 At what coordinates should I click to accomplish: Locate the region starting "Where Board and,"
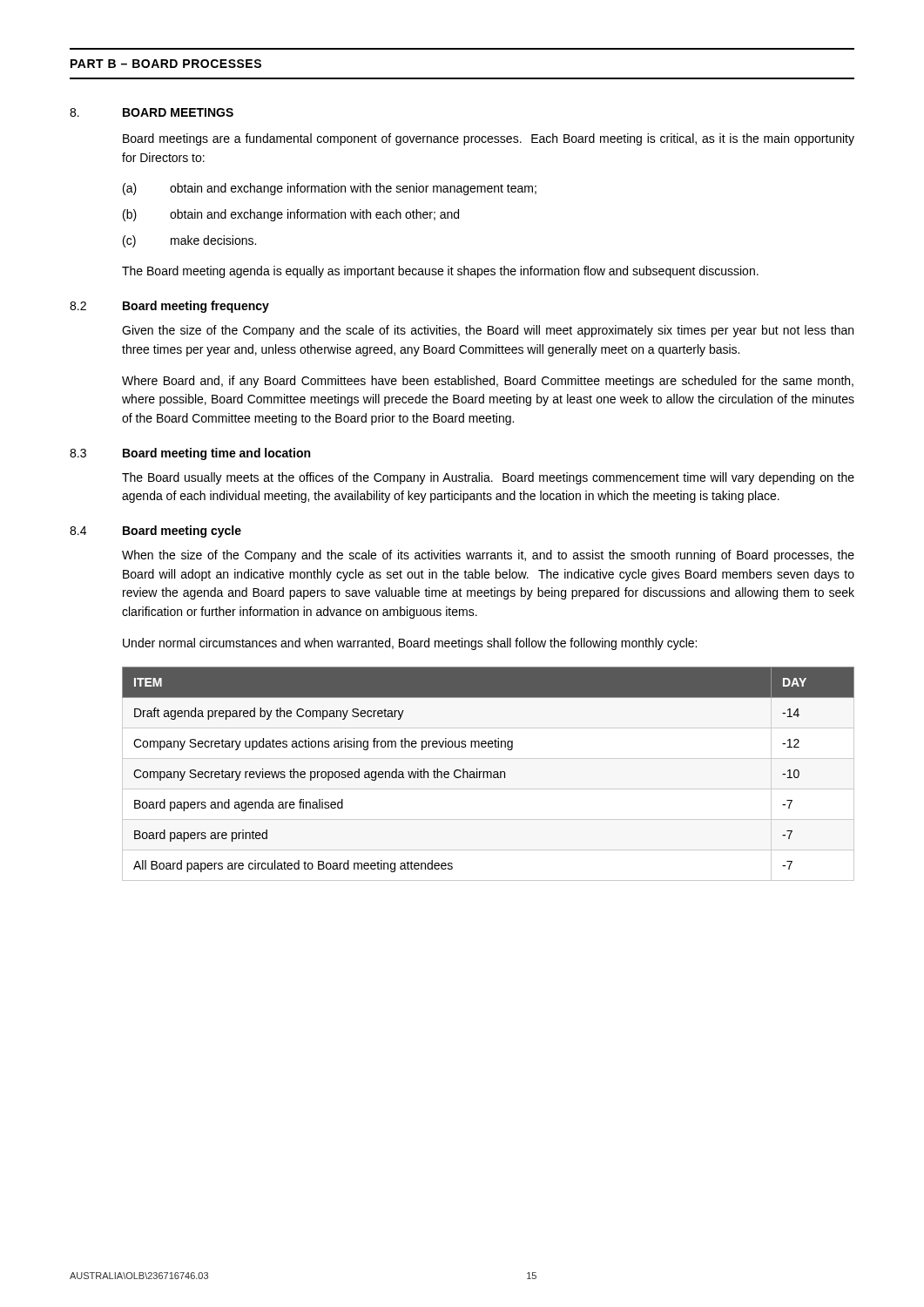[488, 399]
